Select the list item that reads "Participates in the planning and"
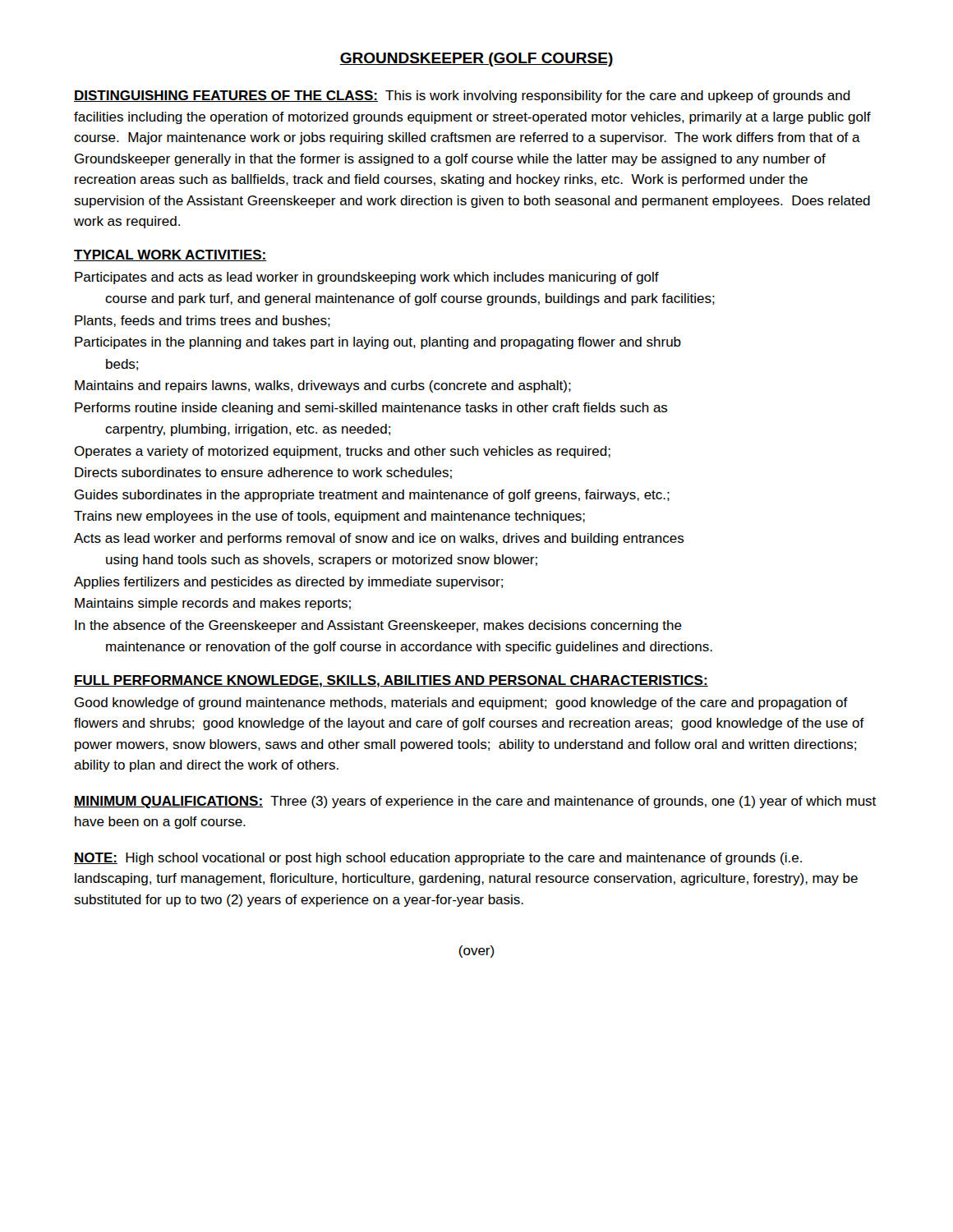This screenshot has height=1232, width=953. click(x=378, y=342)
